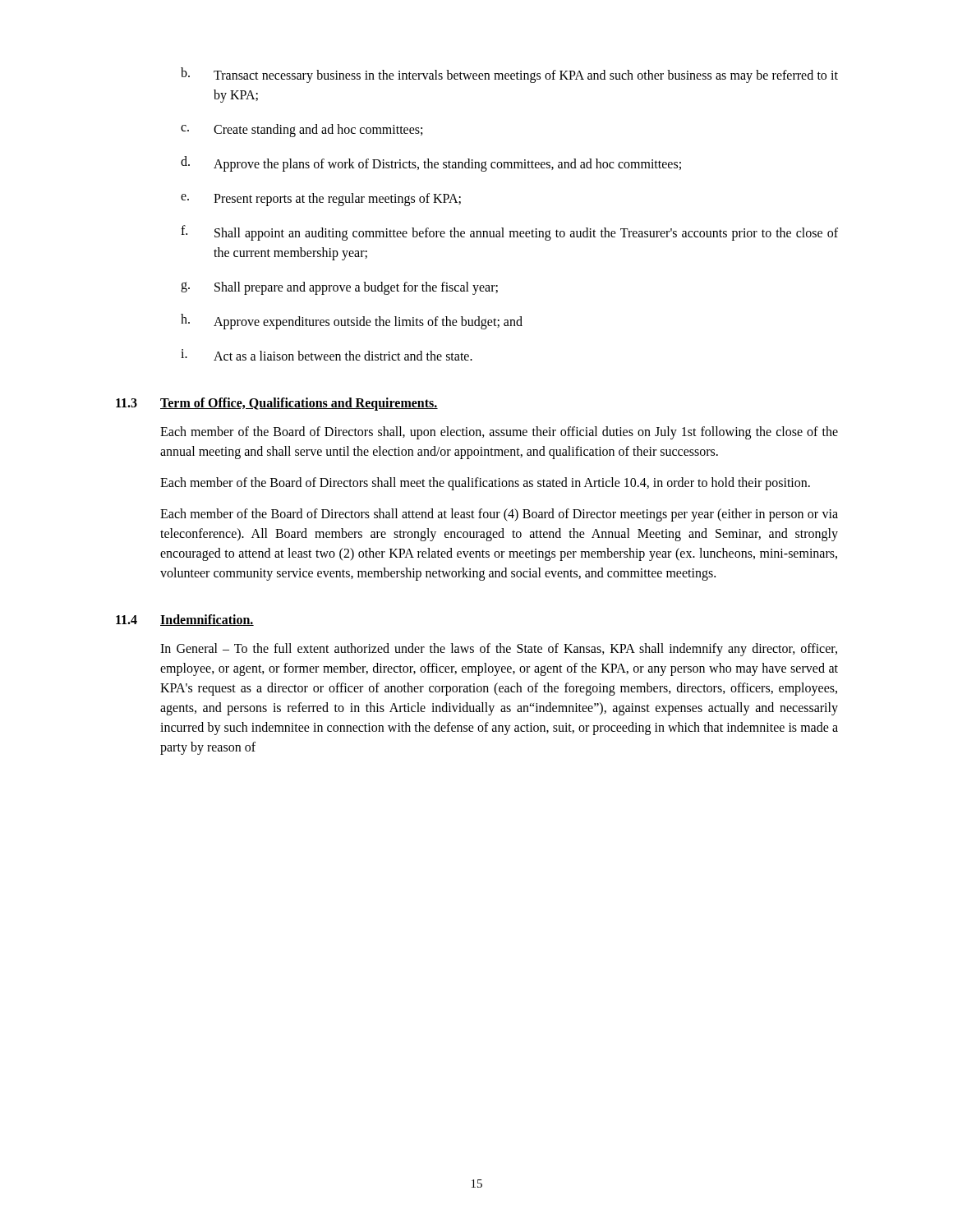Click on the text starting "In General – To the full"
The image size is (953, 1232).
click(499, 698)
